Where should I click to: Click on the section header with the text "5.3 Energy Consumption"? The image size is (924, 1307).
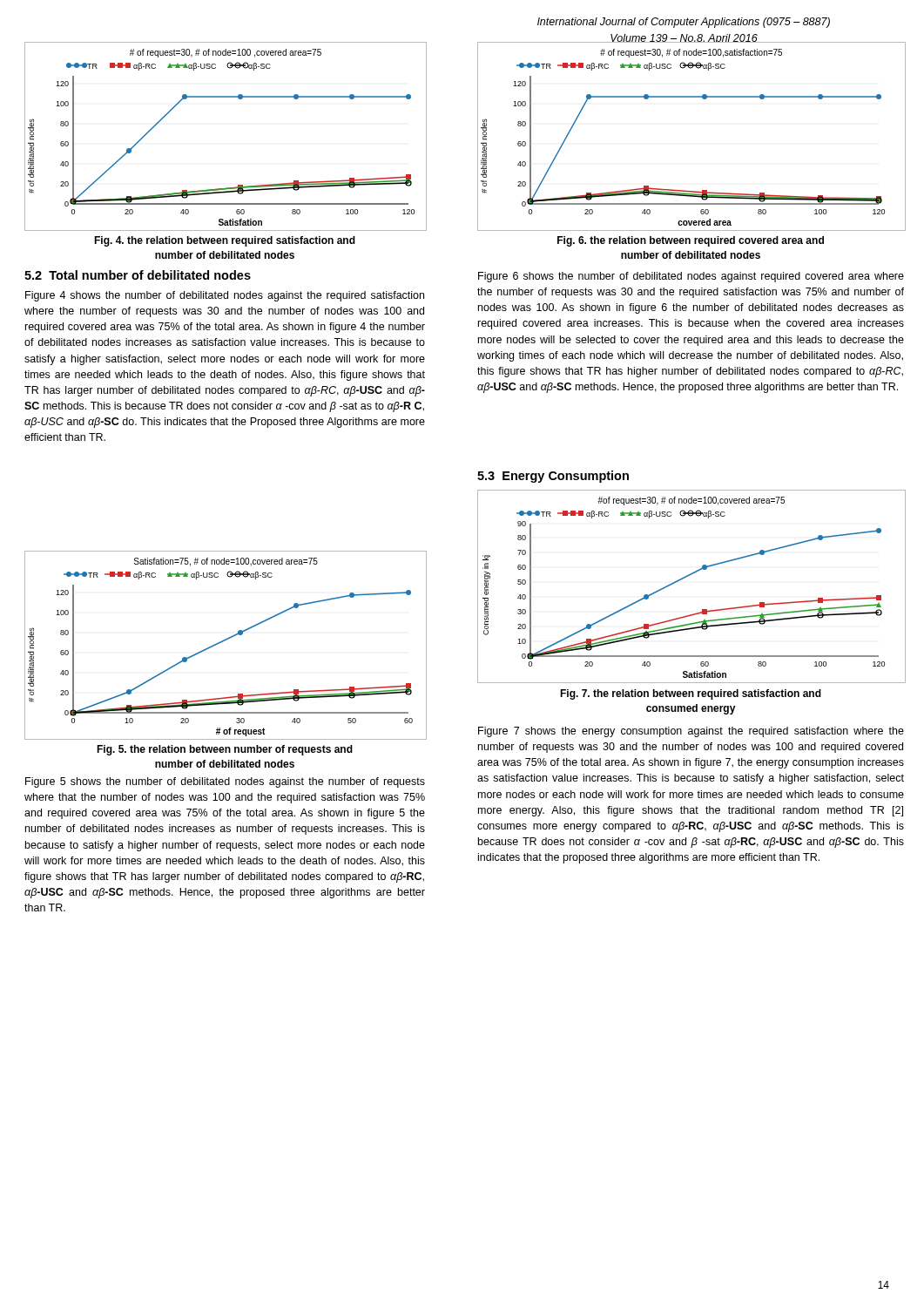click(553, 476)
